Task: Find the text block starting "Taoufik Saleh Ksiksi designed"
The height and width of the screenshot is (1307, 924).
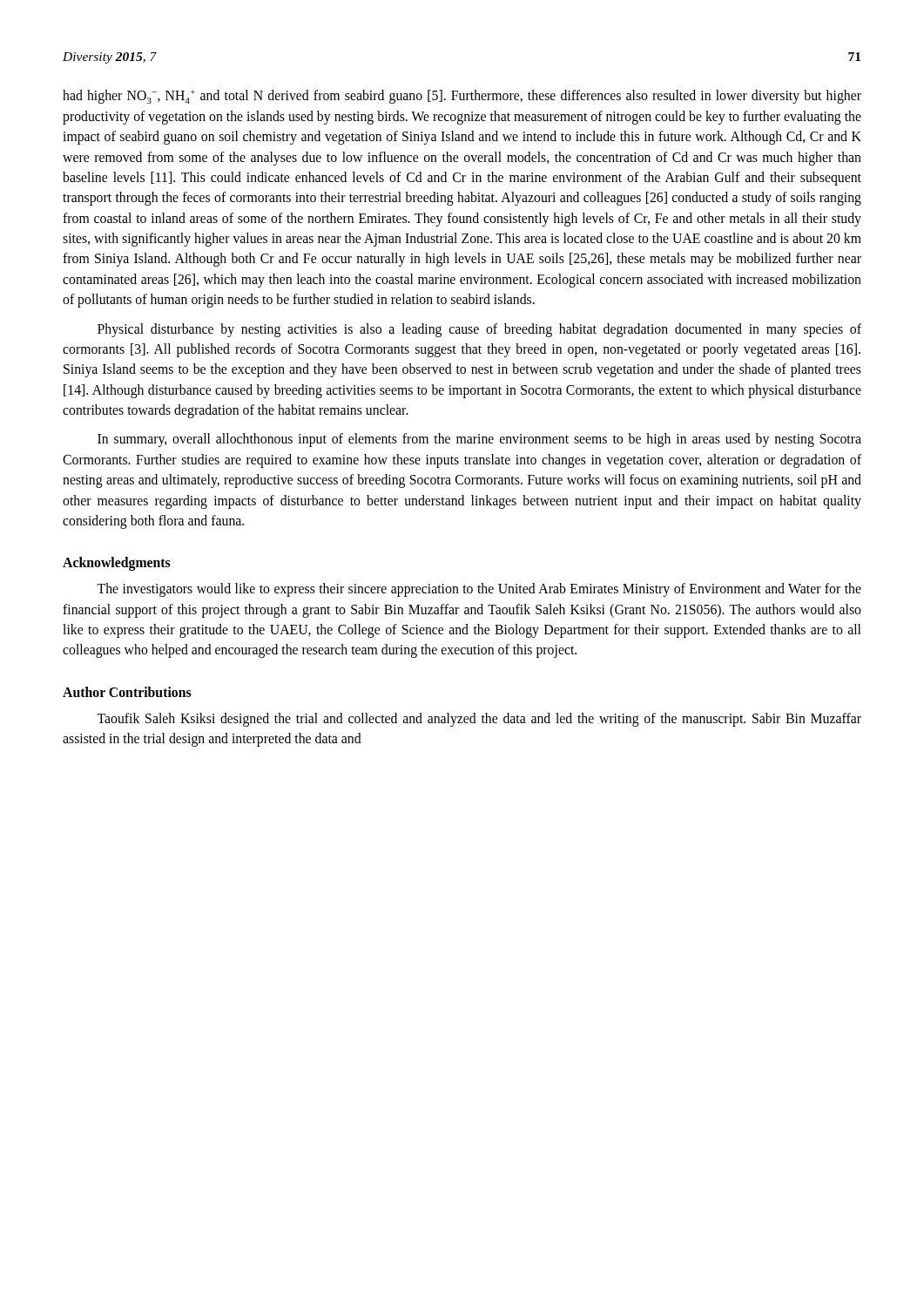Action: pos(462,728)
